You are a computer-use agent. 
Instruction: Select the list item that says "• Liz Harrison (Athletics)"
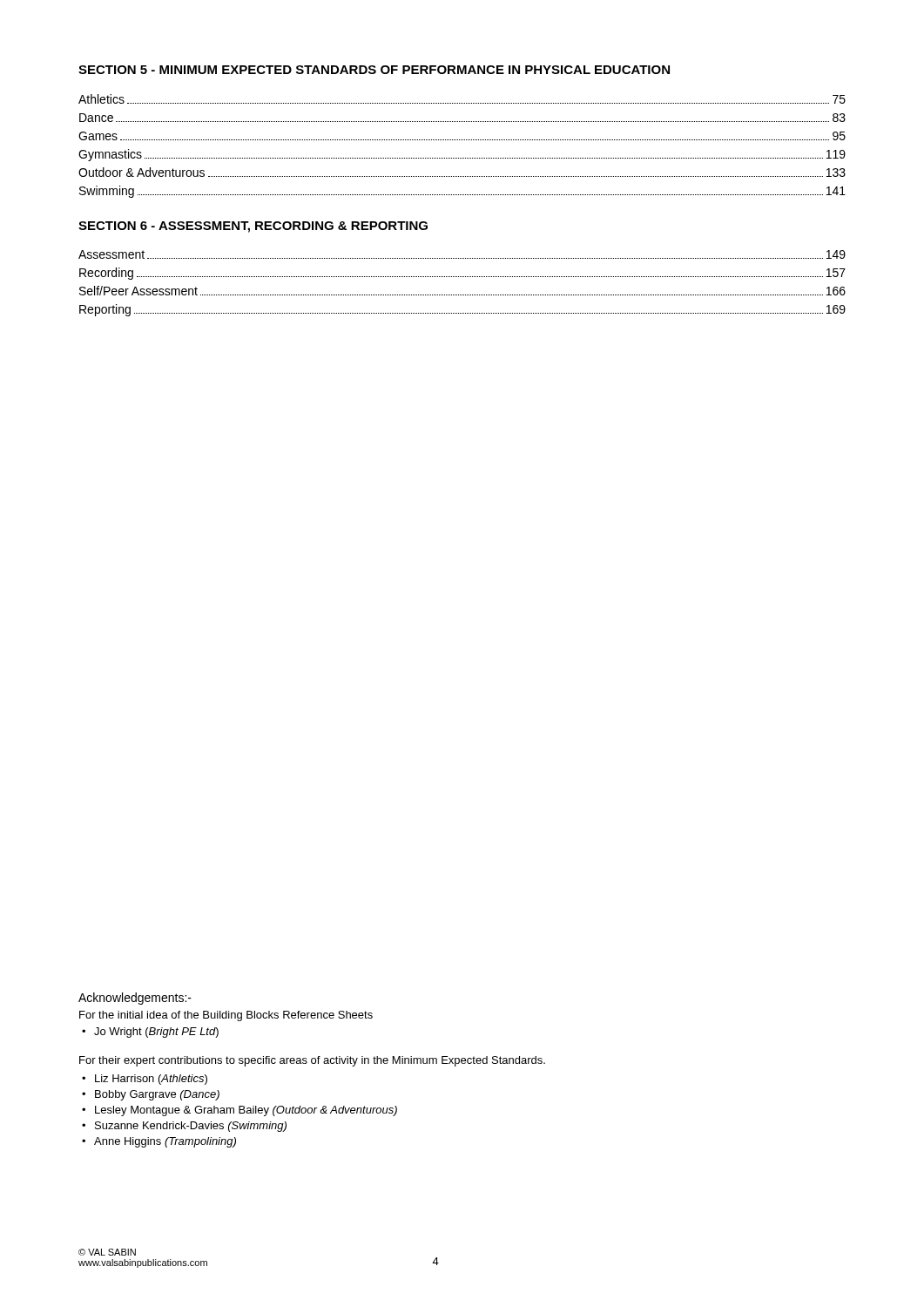[x=145, y=1078]
